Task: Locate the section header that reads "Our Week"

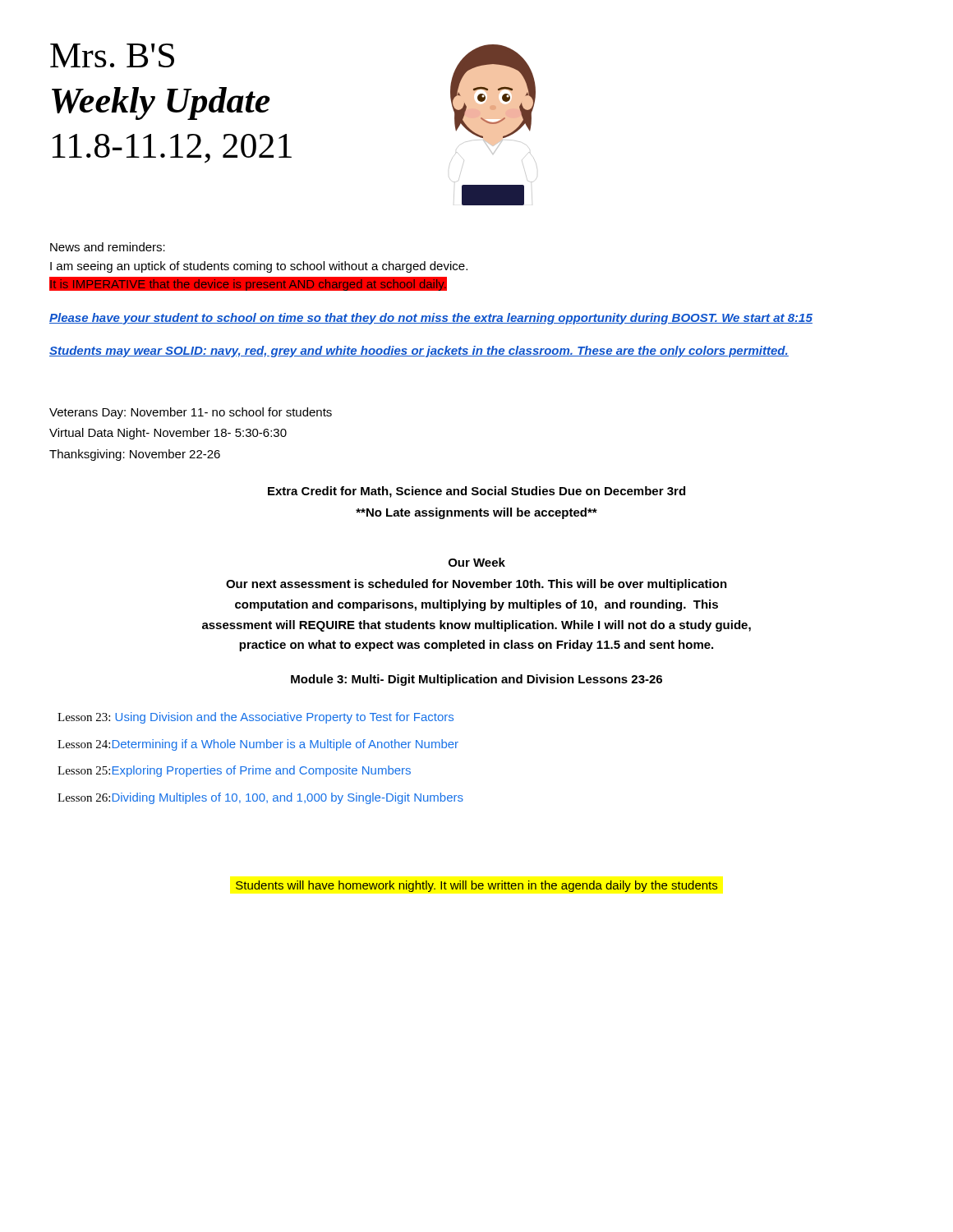Action: [476, 562]
